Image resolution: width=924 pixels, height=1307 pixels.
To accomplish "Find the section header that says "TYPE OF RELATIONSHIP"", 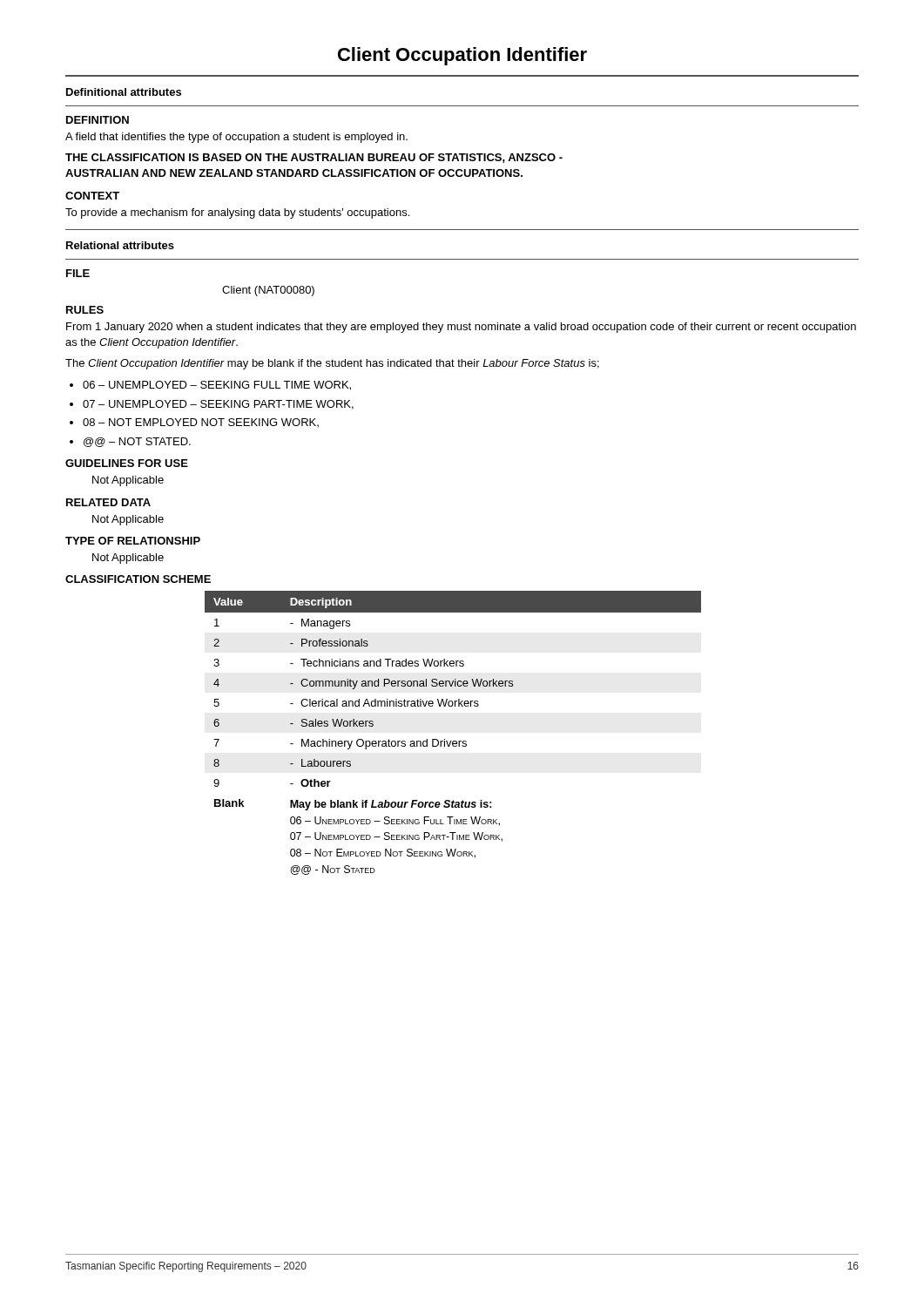I will coord(133,540).
